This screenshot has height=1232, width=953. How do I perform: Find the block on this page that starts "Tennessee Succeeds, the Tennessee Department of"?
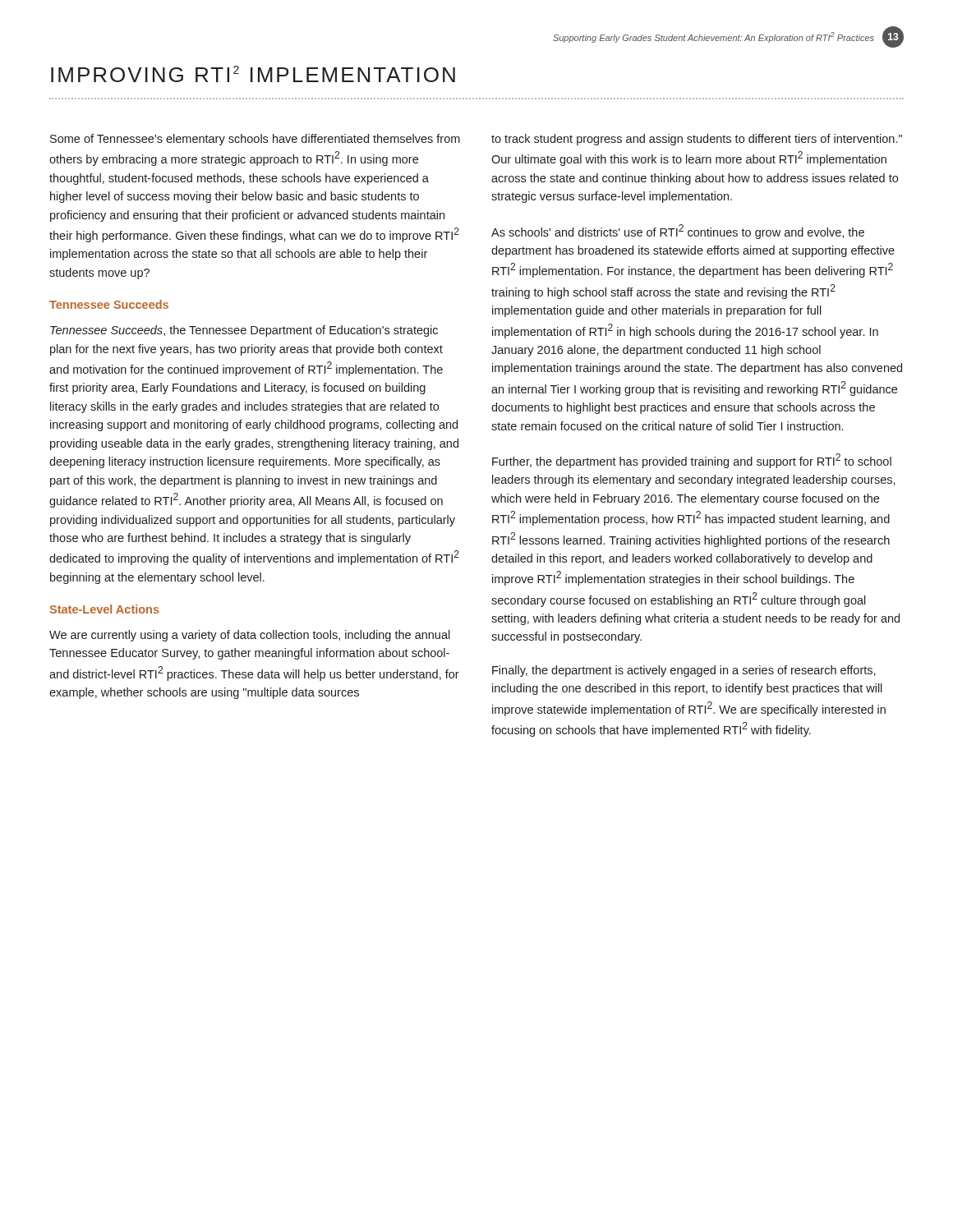coord(254,454)
